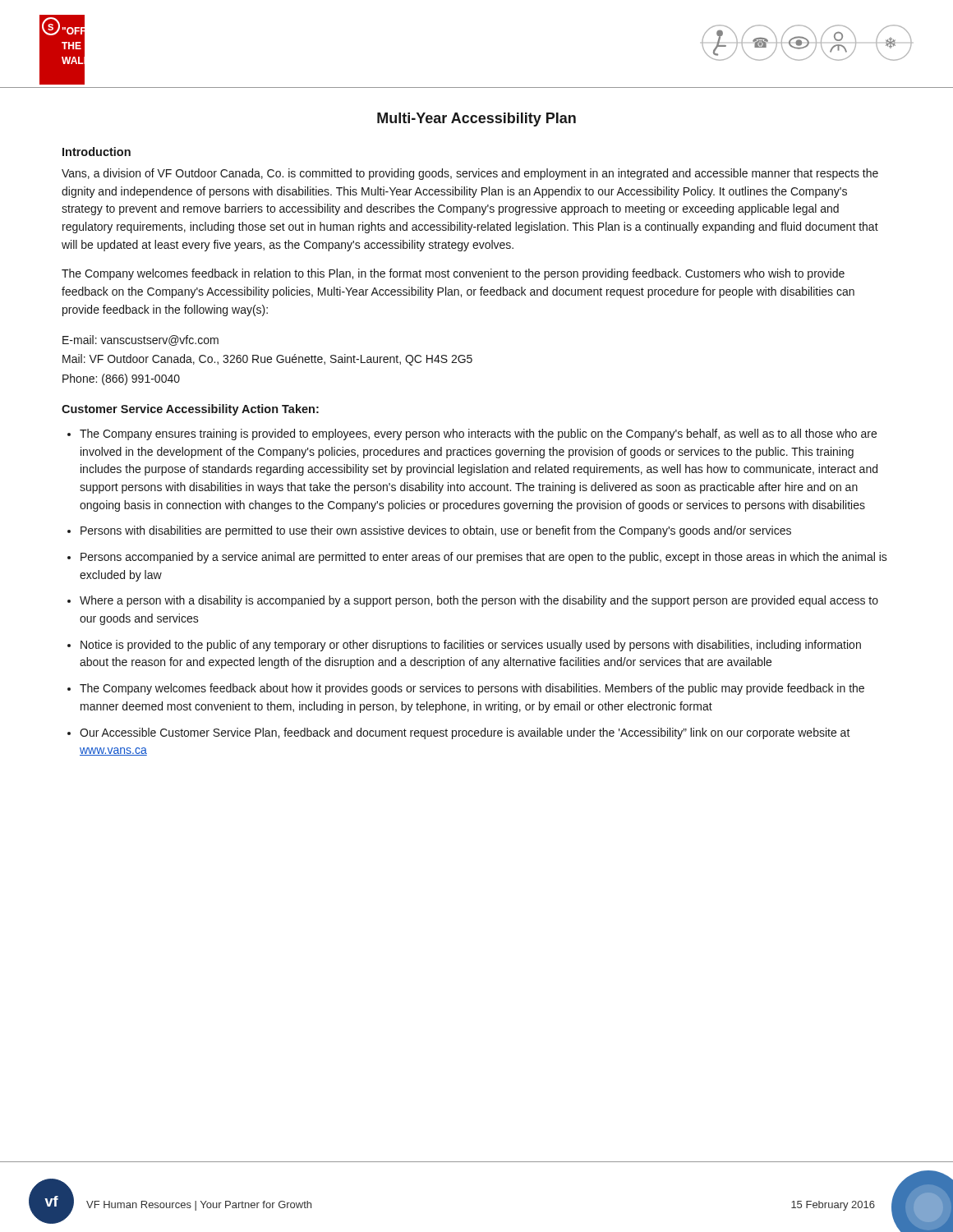Point to the block starting "Persons with disabilities are permitted to use their"

click(x=436, y=531)
